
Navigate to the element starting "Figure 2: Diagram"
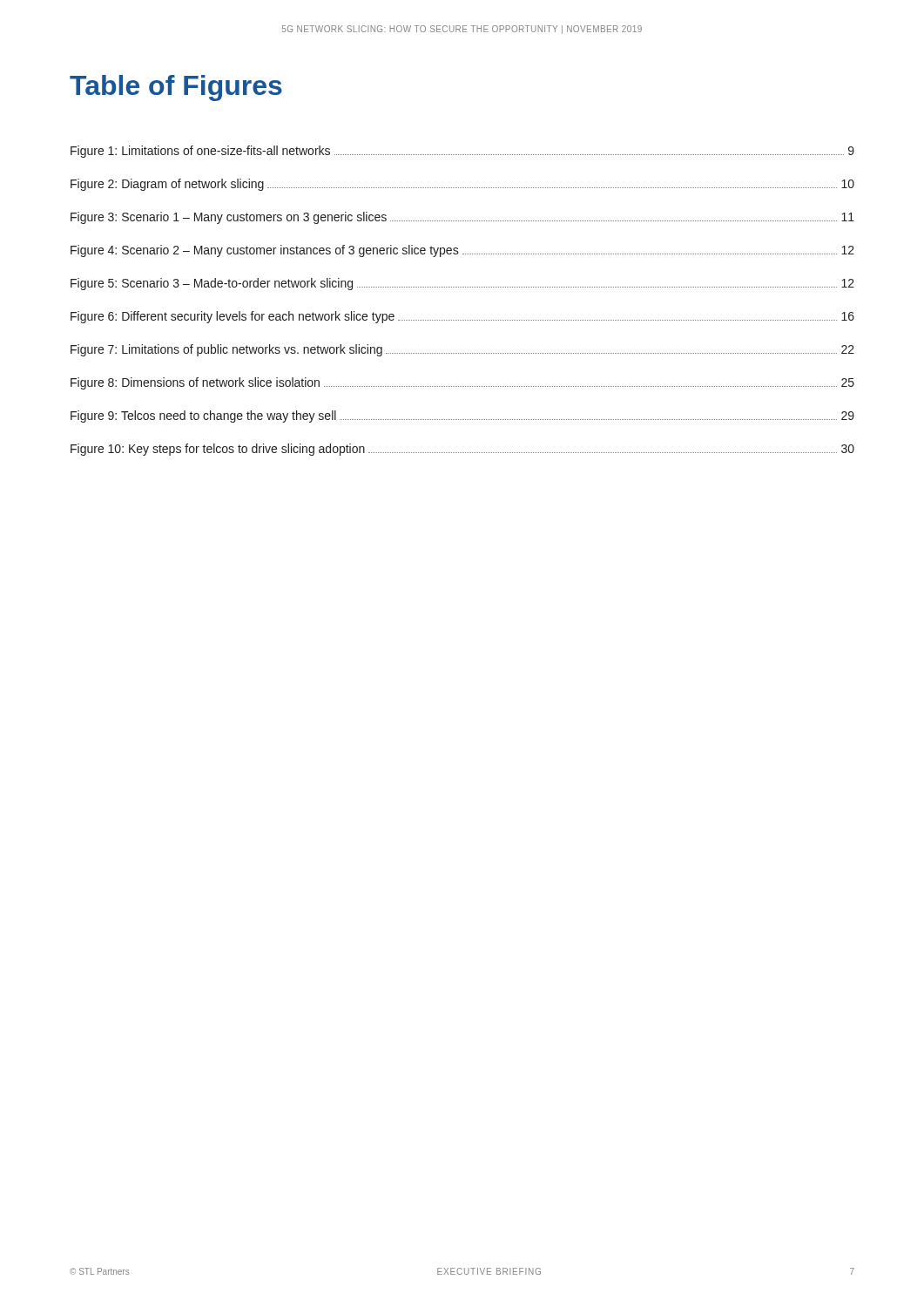click(x=462, y=184)
